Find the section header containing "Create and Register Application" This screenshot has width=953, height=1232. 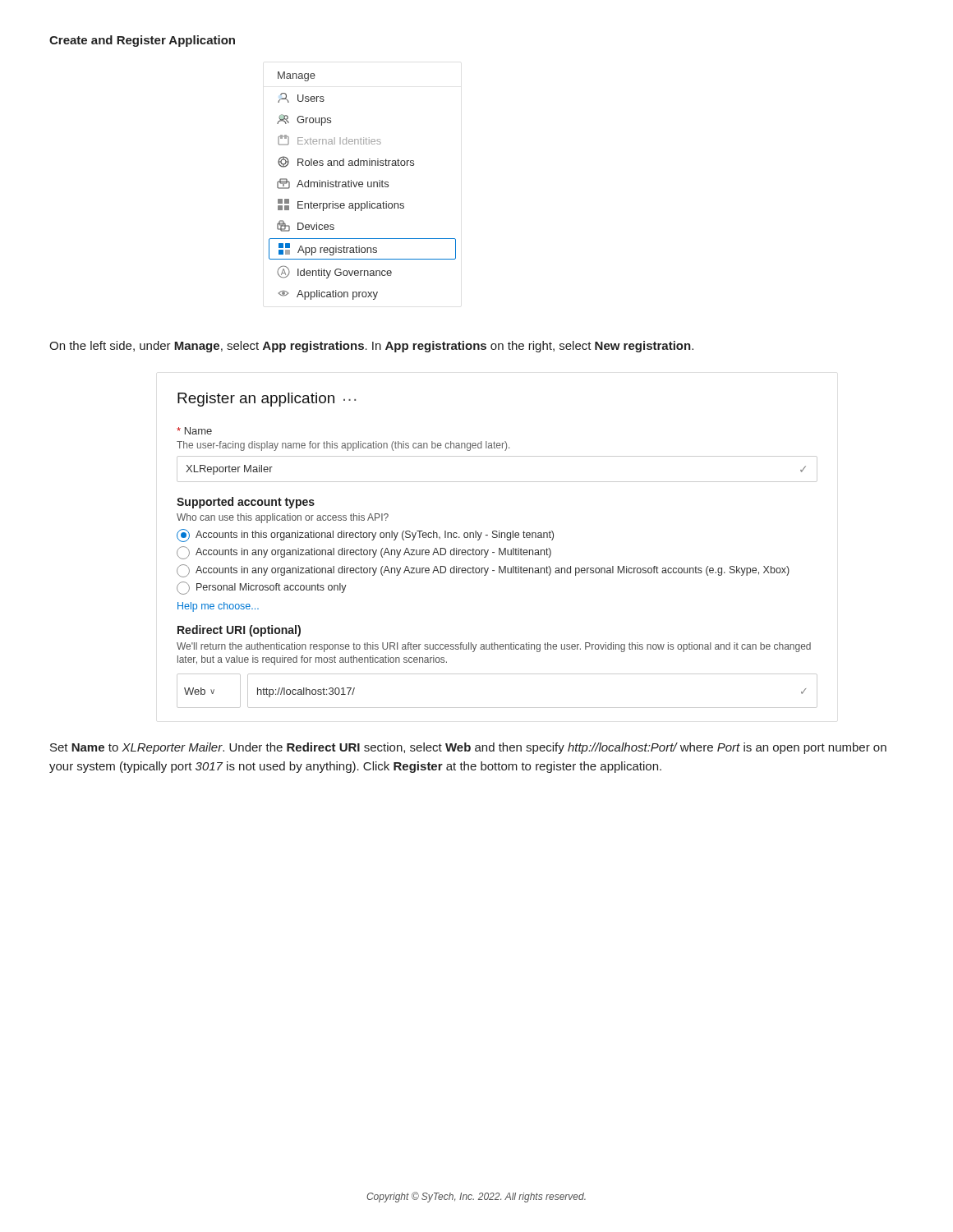click(143, 40)
